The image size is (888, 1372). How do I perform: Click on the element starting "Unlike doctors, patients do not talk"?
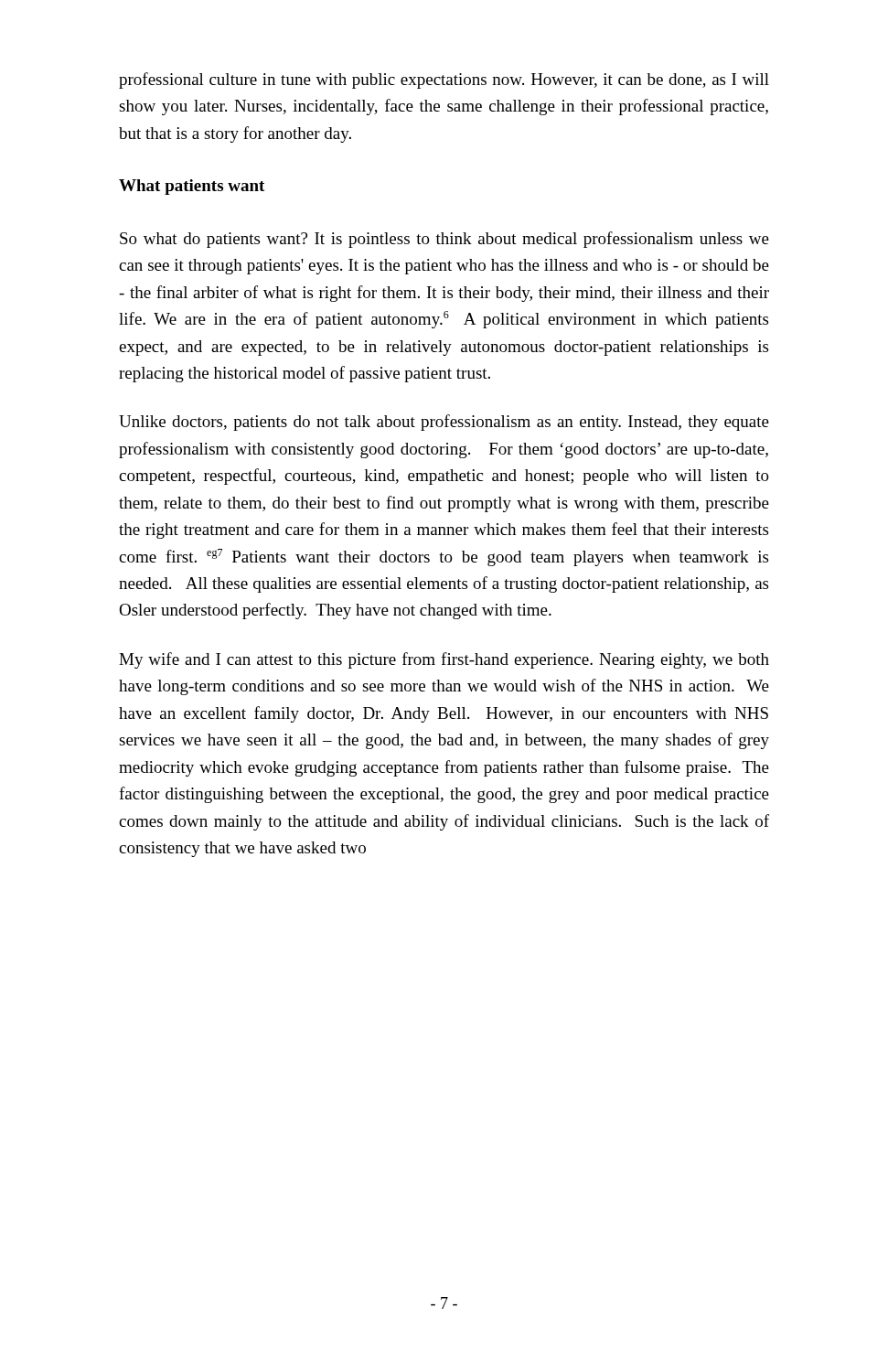(x=444, y=516)
